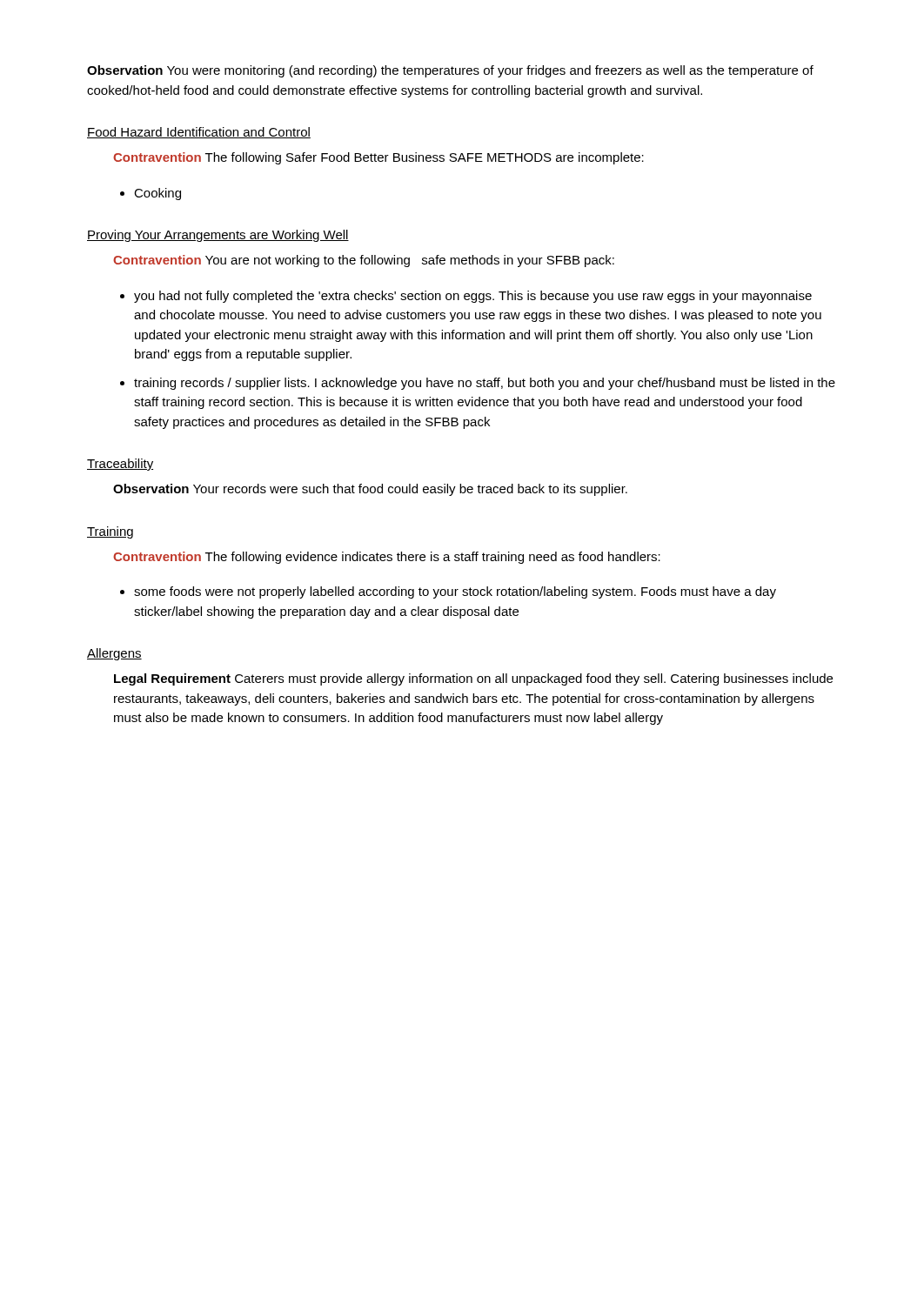Navigate to the passage starting "you had not fully completed"
924x1305 pixels.
tap(478, 324)
